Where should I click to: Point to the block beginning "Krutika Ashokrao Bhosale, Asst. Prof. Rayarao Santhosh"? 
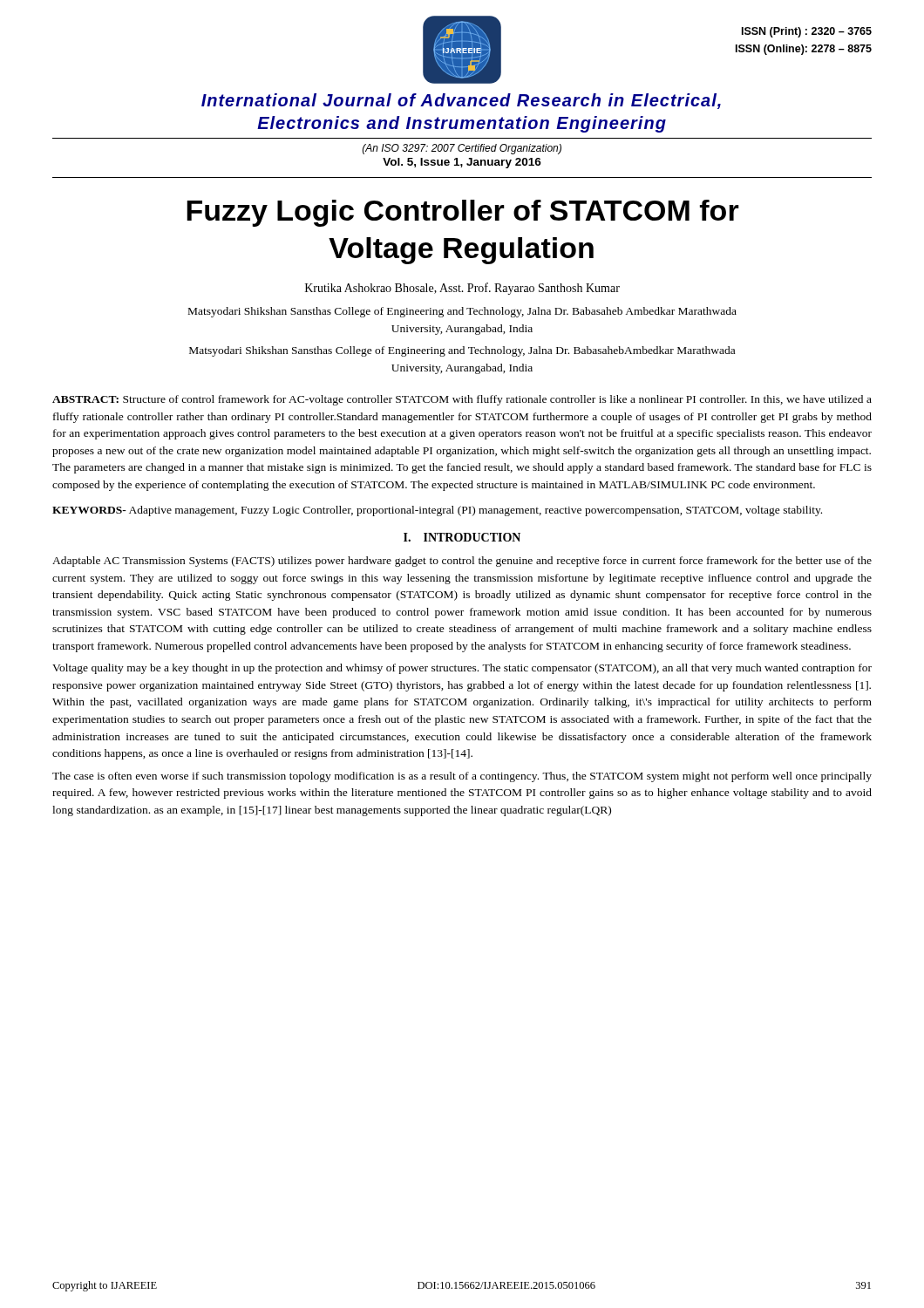[462, 288]
